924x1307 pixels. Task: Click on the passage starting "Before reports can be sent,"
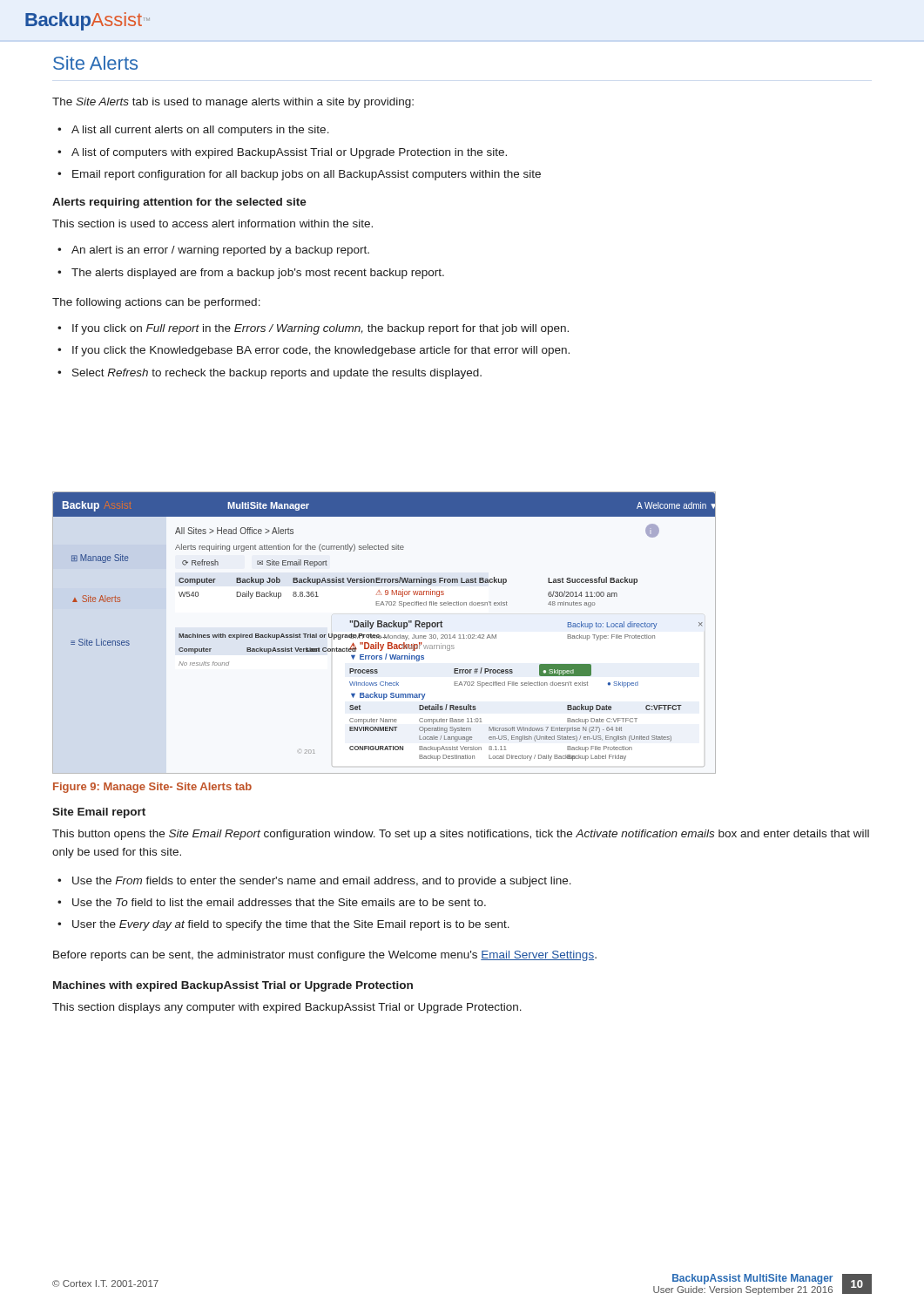point(325,954)
